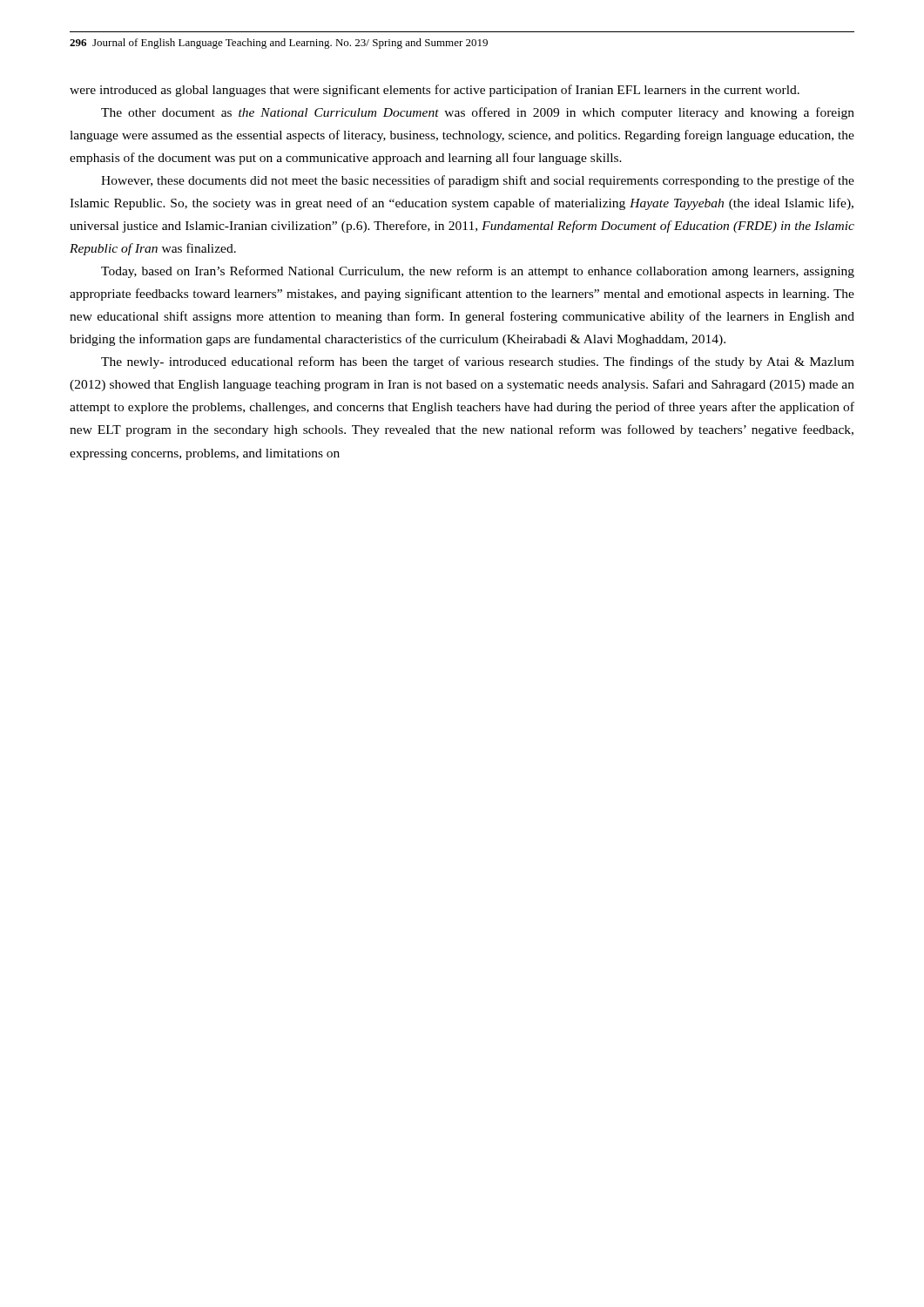
Task: Select the text block that says "were introduced as global"
Action: 462,90
